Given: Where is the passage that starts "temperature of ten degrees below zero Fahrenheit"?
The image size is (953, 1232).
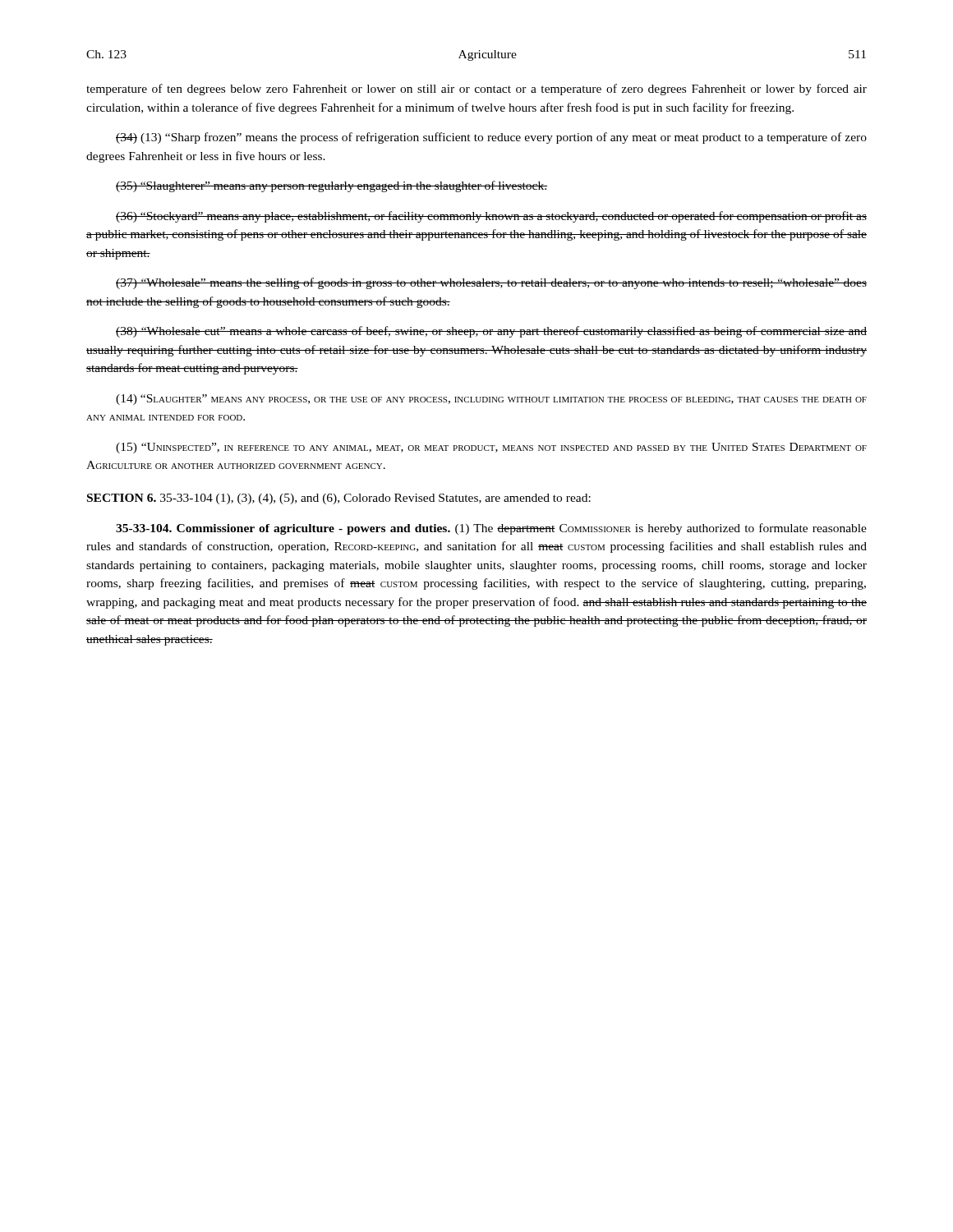Looking at the screenshot, I should [x=476, y=98].
